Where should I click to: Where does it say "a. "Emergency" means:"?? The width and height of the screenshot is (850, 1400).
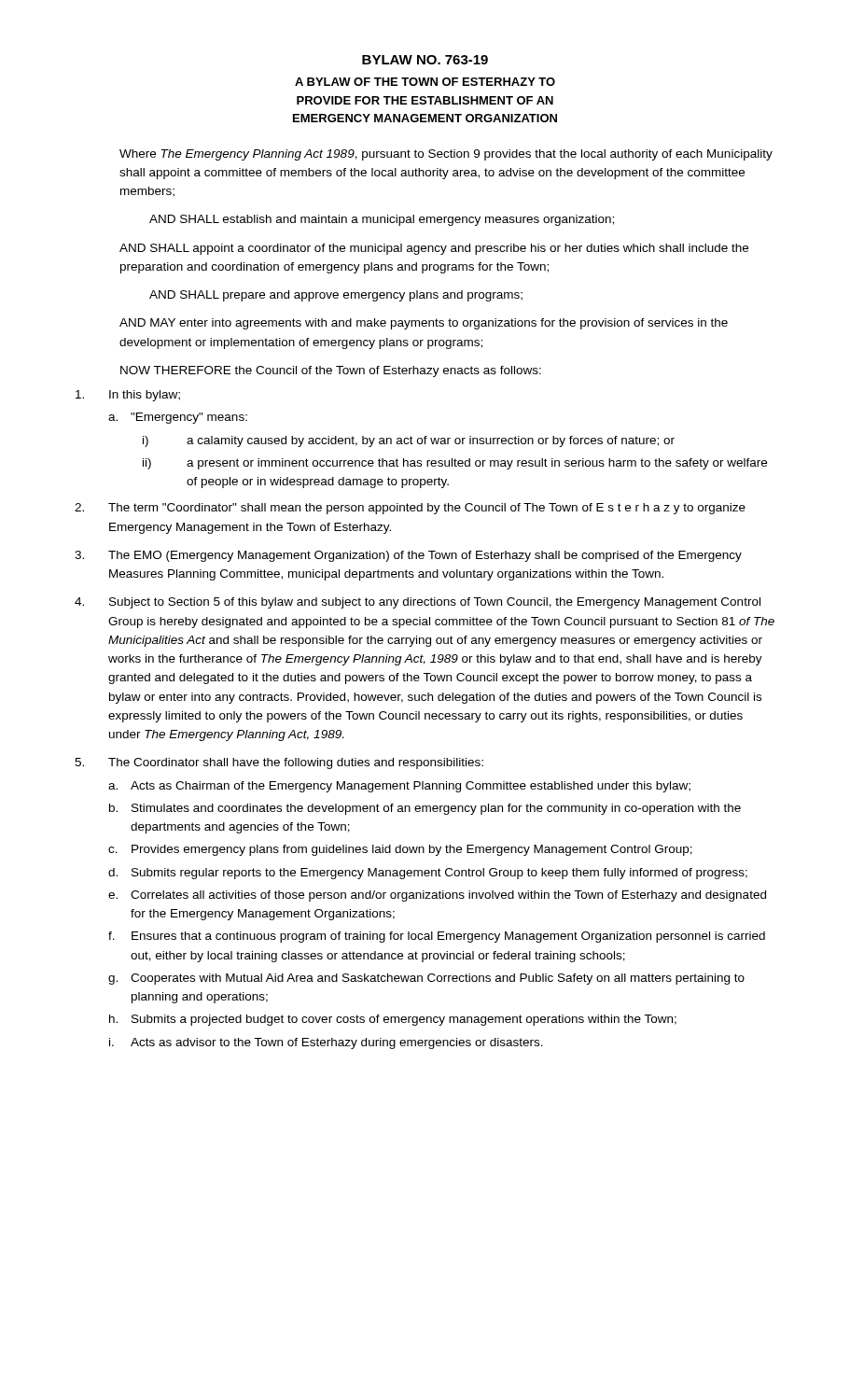[x=178, y=418]
